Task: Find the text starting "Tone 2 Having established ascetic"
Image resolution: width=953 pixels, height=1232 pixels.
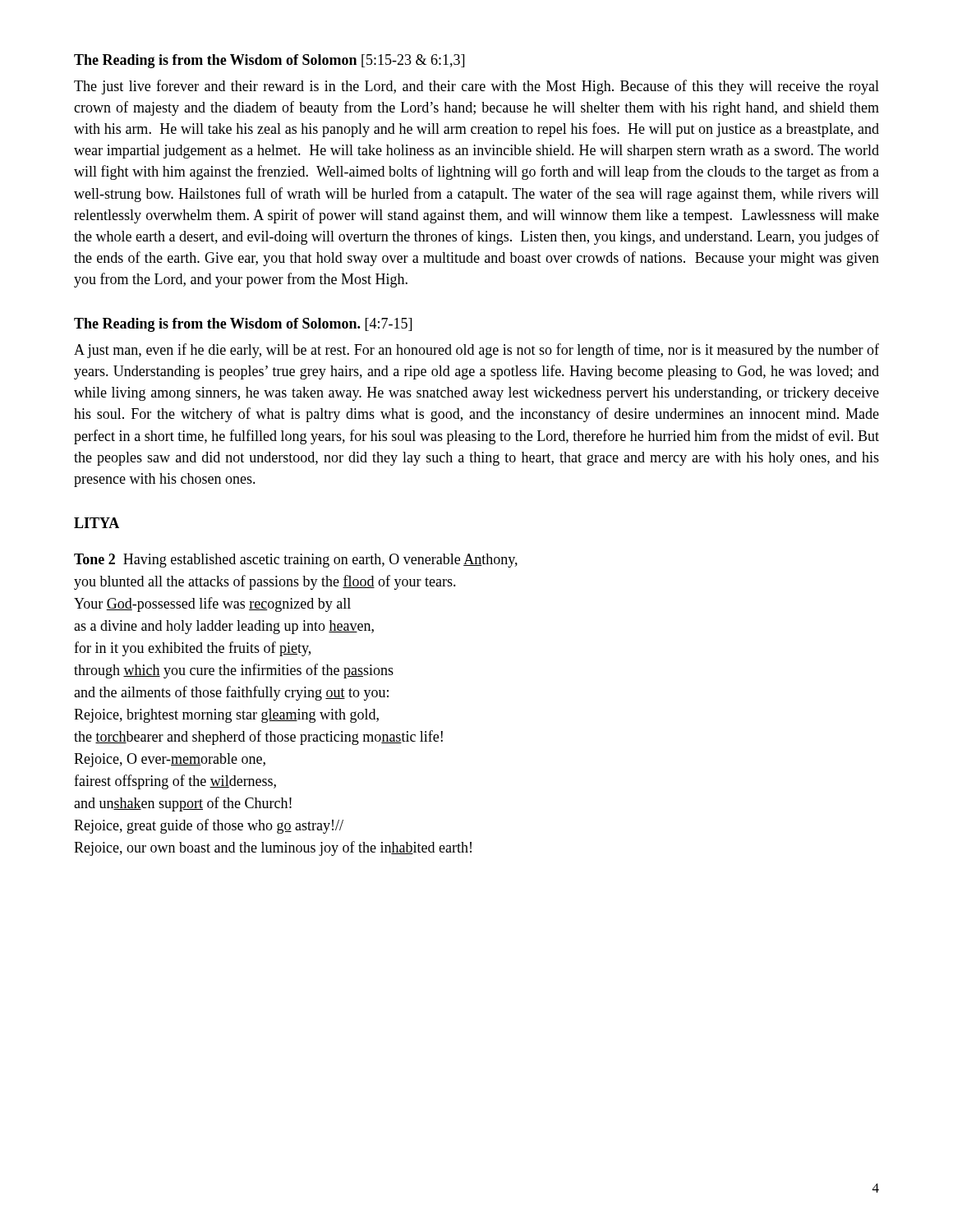Action: [296, 561]
